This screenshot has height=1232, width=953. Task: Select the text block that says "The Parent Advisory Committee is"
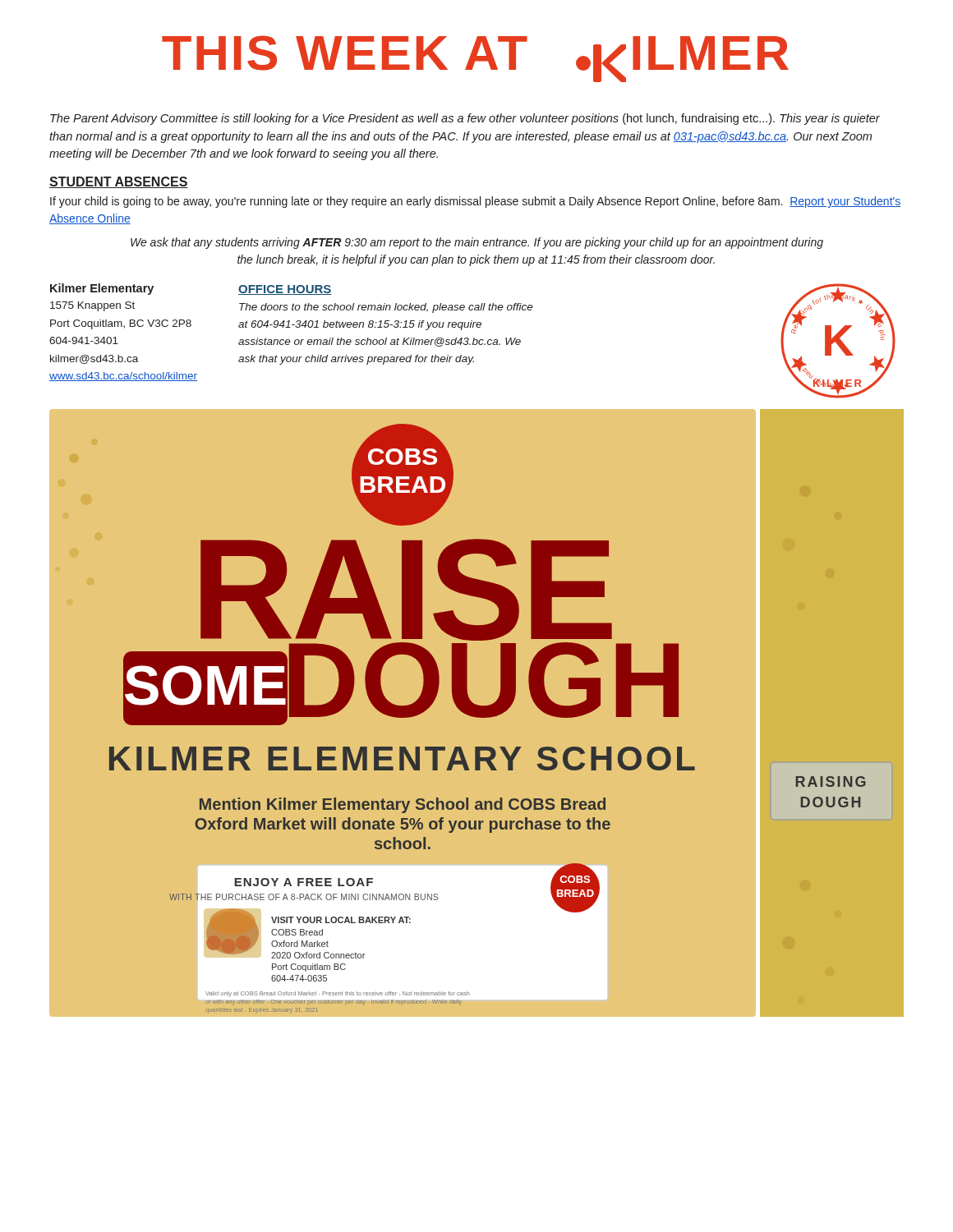[x=464, y=136]
